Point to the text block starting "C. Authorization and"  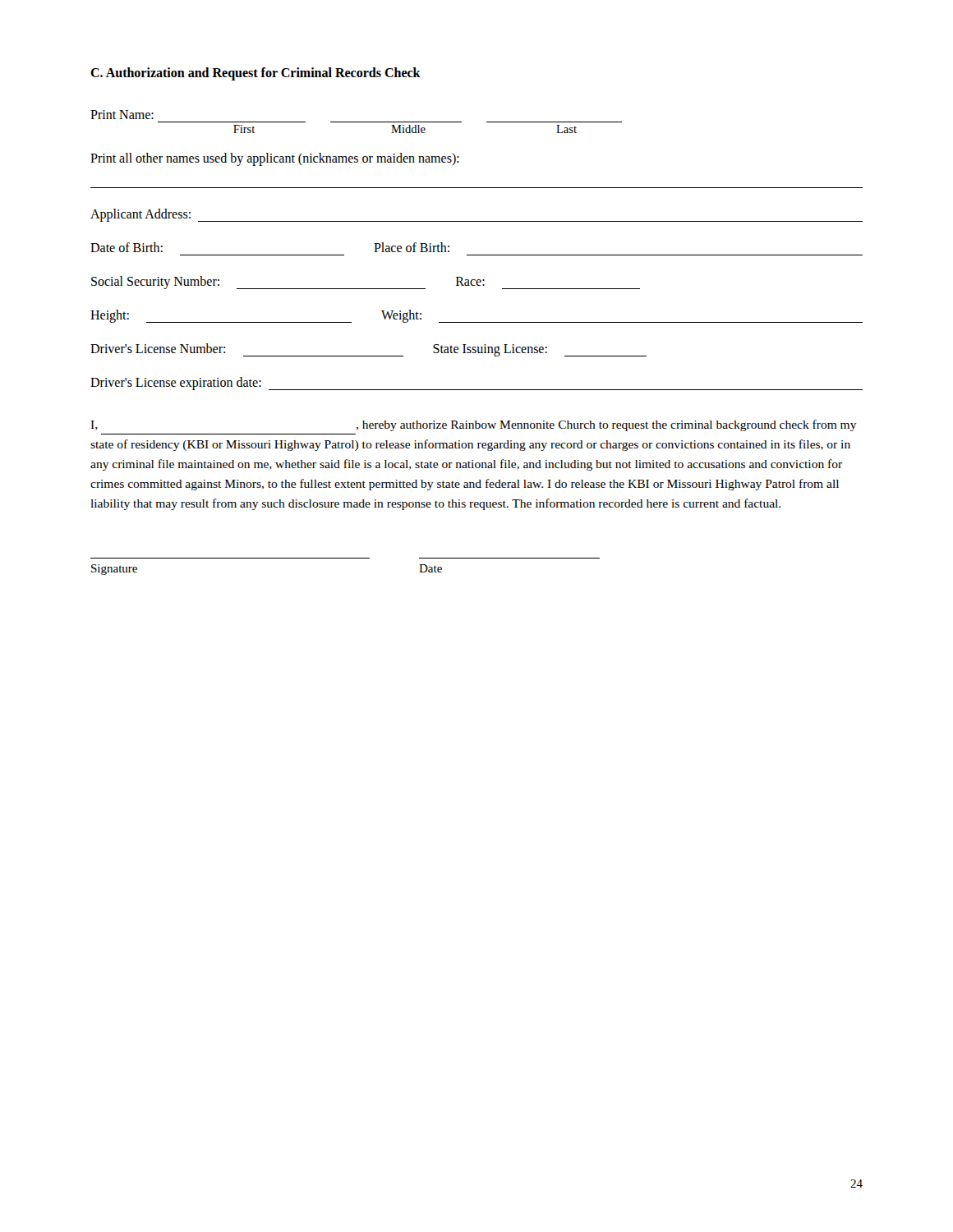pos(255,73)
